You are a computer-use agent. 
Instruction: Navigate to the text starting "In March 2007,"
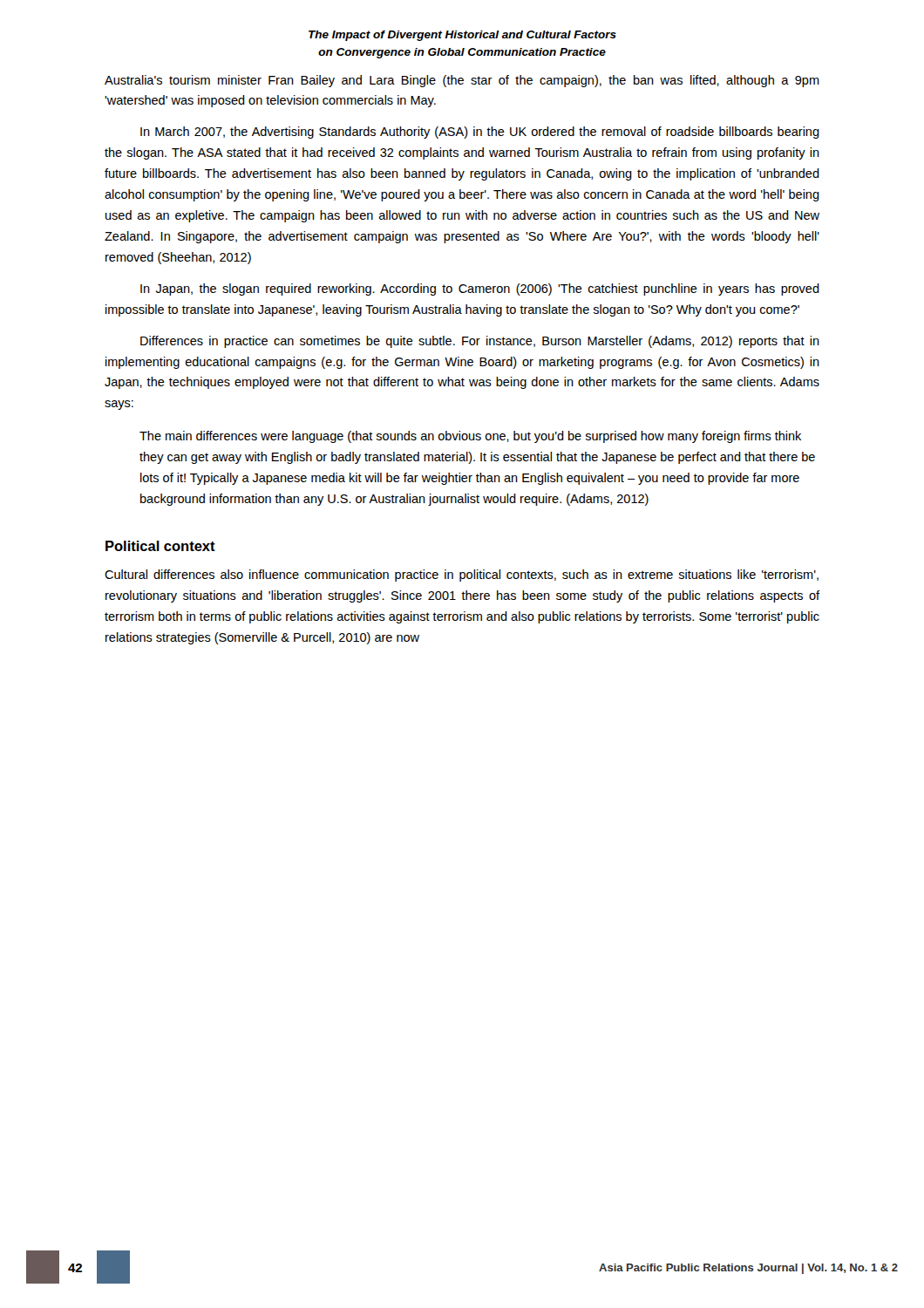point(462,195)
